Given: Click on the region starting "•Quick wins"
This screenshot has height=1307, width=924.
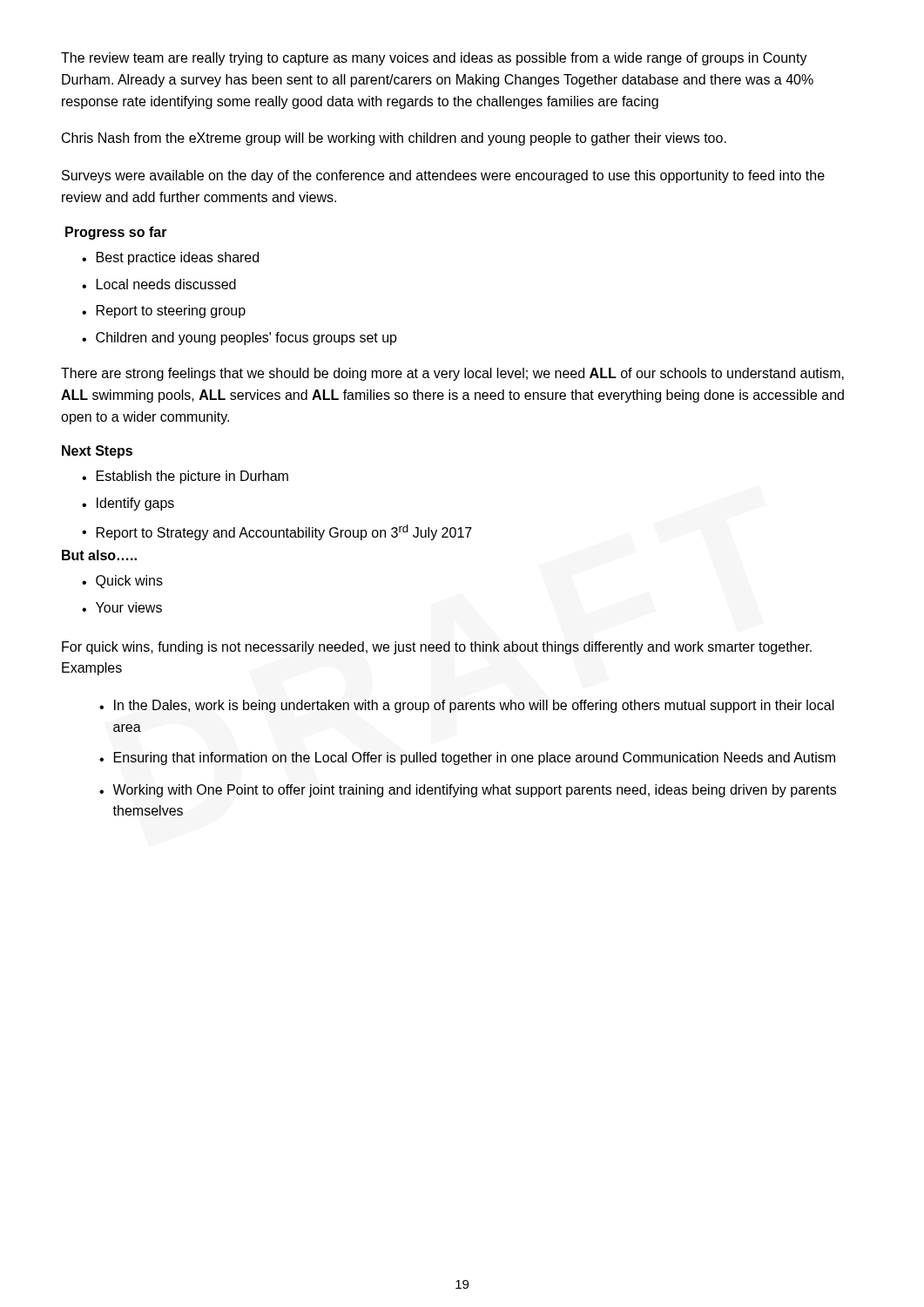Looking at the screenshot, I should tap(122, 582).
